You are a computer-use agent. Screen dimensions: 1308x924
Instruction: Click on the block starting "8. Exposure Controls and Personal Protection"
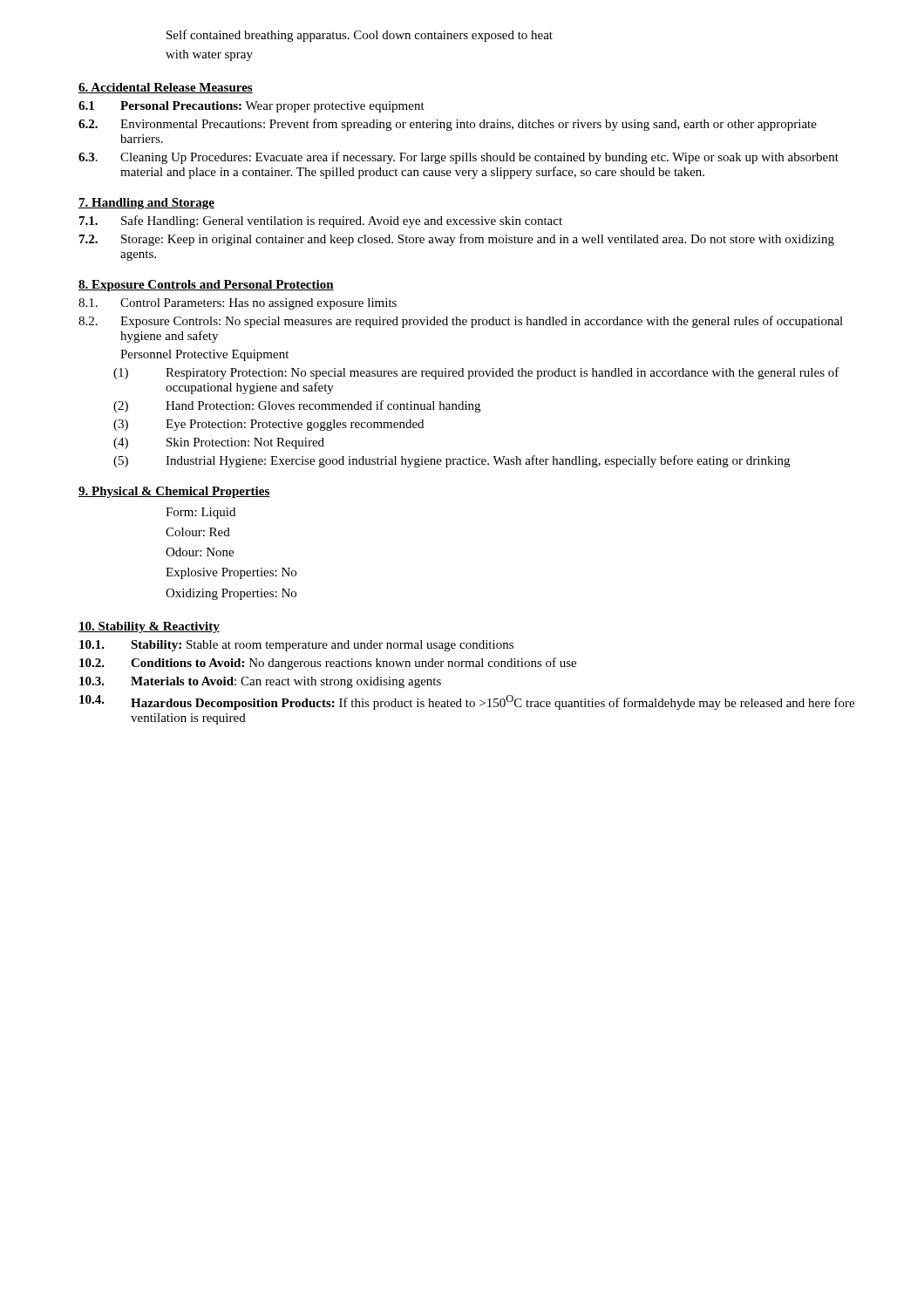(x=206, y=284)
